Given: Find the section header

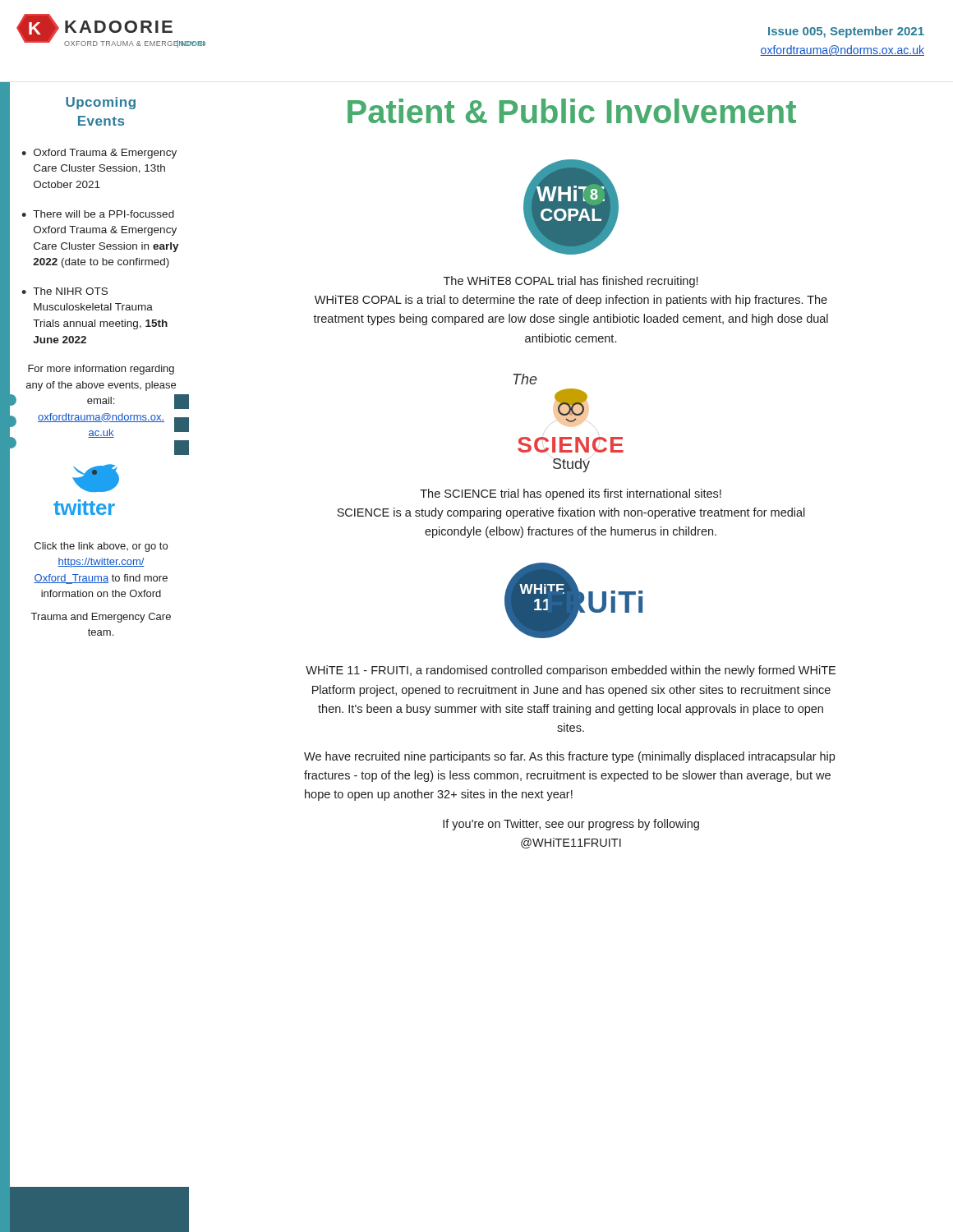Looking at the screenshot, I should (101, 112).
